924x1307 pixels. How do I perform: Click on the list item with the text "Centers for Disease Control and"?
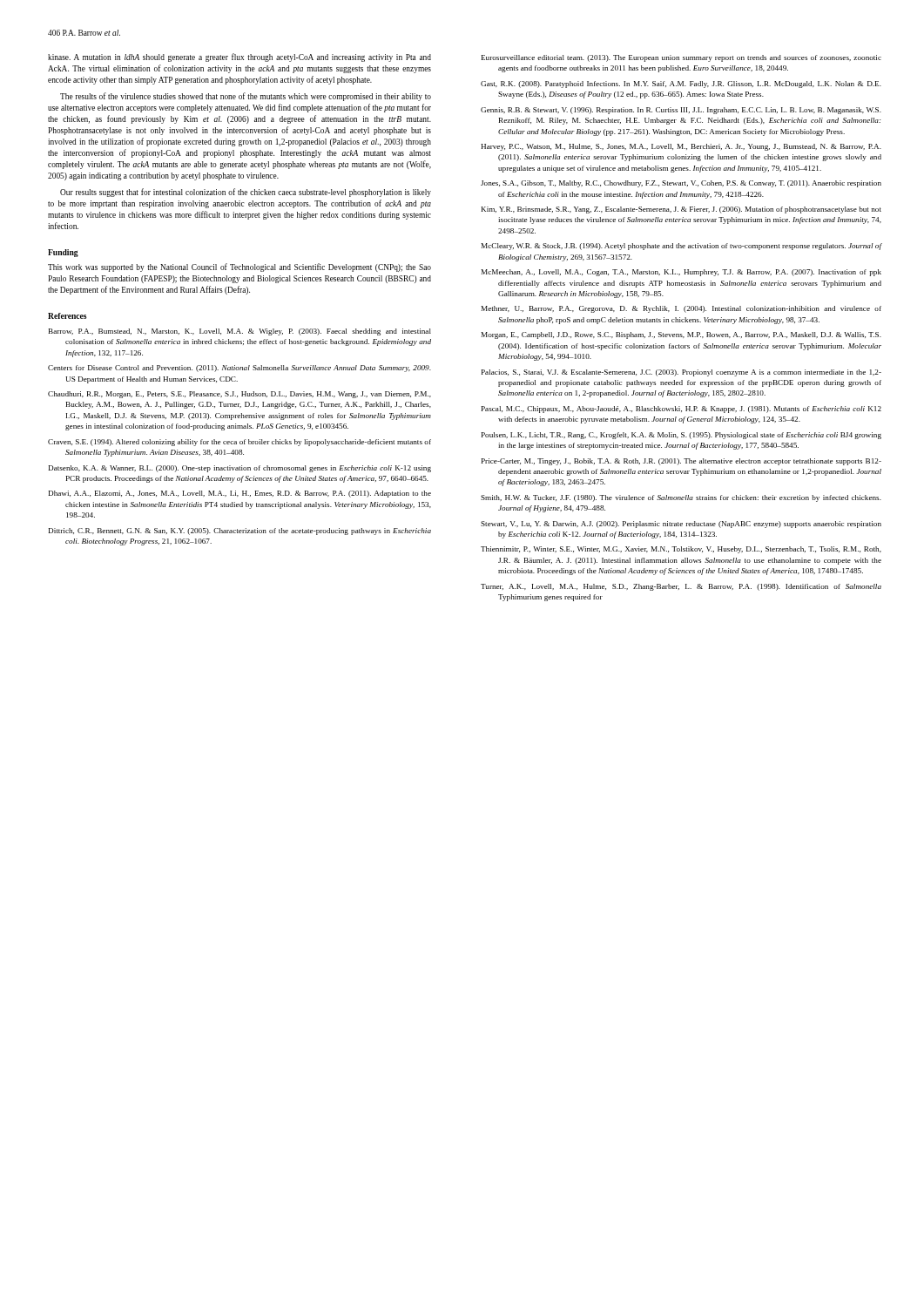coord(239,373)
